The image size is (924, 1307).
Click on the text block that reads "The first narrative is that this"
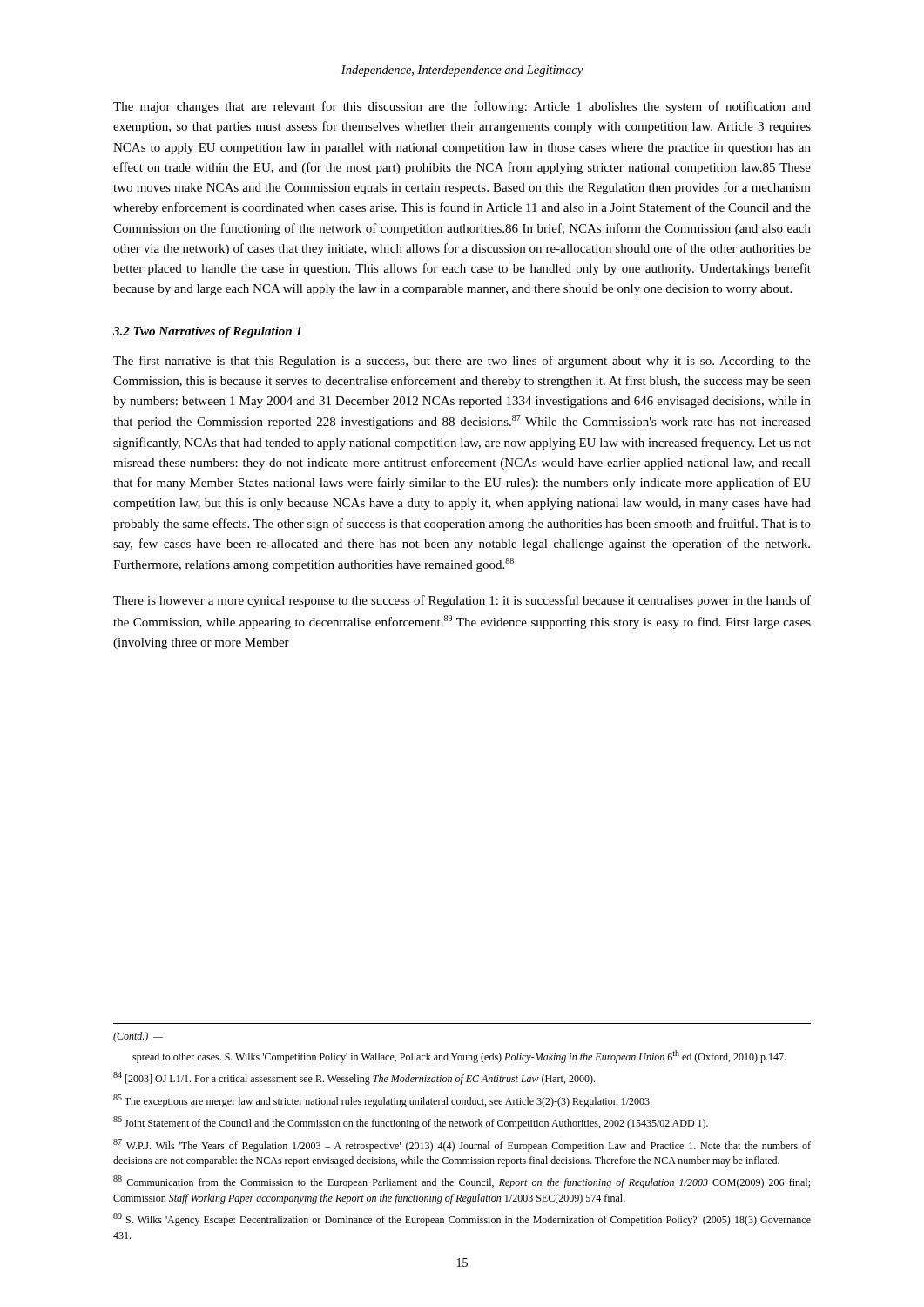pos(462,462)
